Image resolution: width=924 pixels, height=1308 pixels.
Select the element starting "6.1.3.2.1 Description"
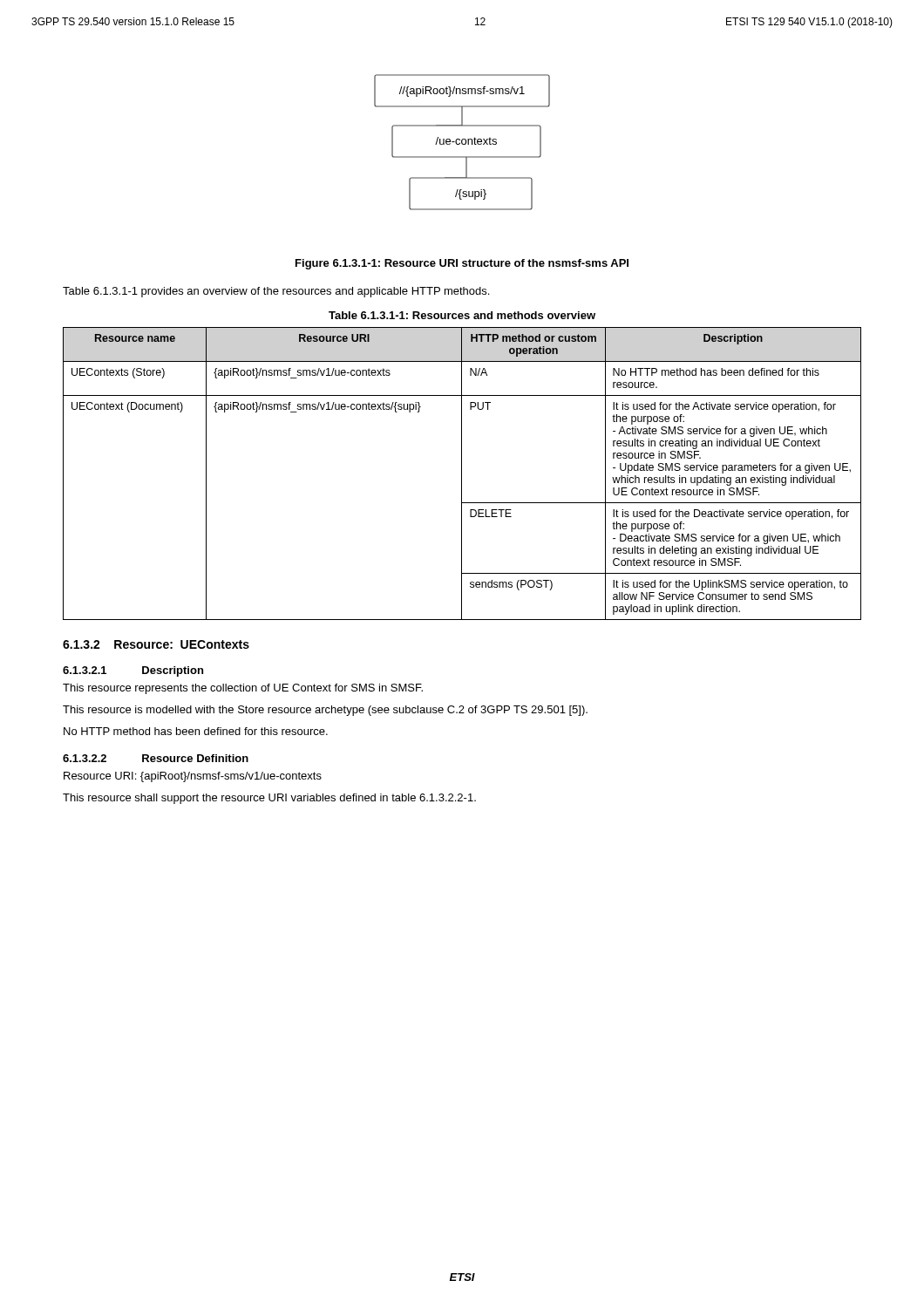pyautogui.click(x=133, y=670)
